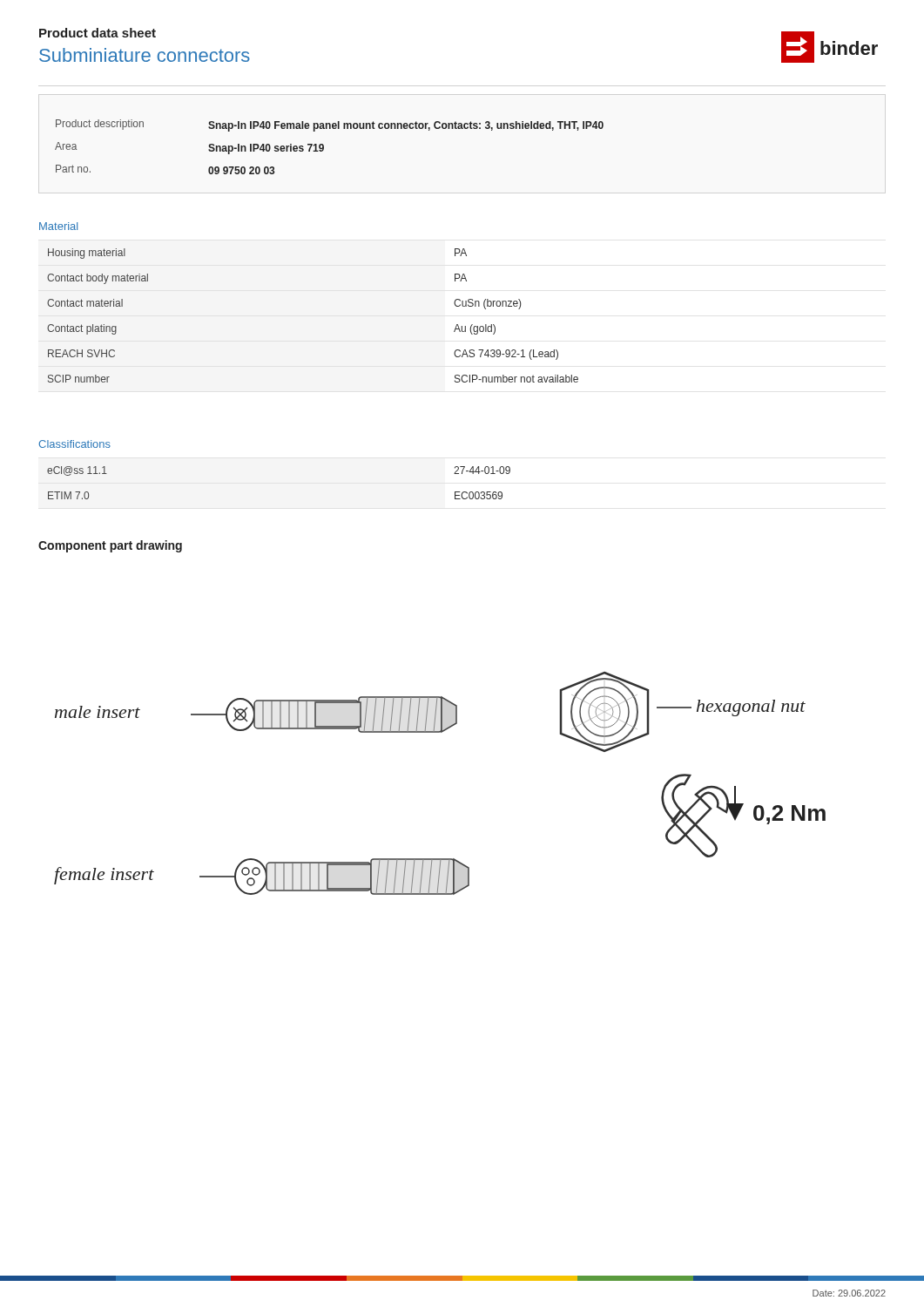This screenshot has height=1307, width=924.
Task: Find "Subminiature connectors" on this page
Action: [x=144, y=55]
